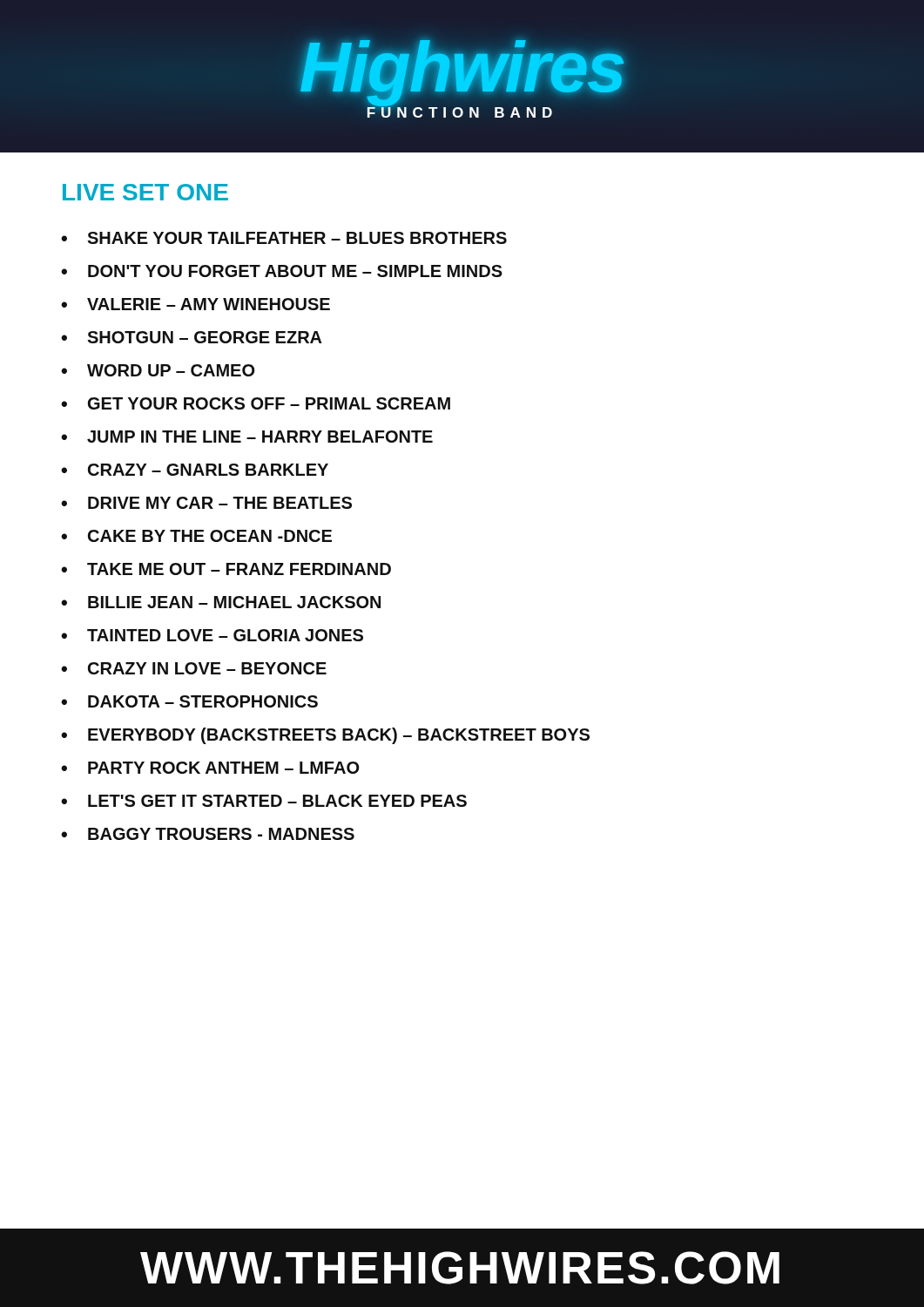Find the block on this page that starts "VALERIE – AMY"
This screenshot has height=1307, width=924.
pos(209,304)
